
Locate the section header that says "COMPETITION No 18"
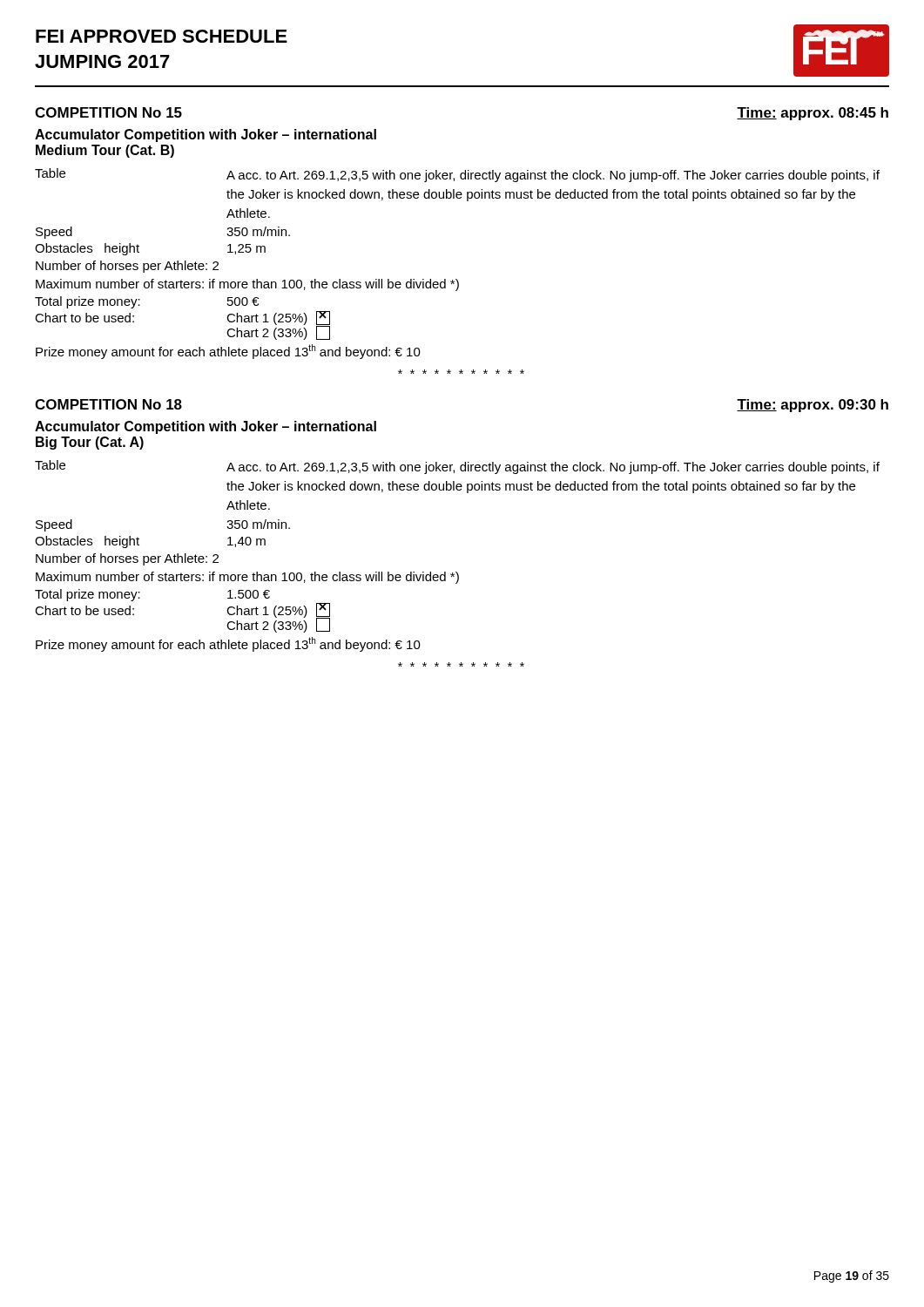click(108, 405)
